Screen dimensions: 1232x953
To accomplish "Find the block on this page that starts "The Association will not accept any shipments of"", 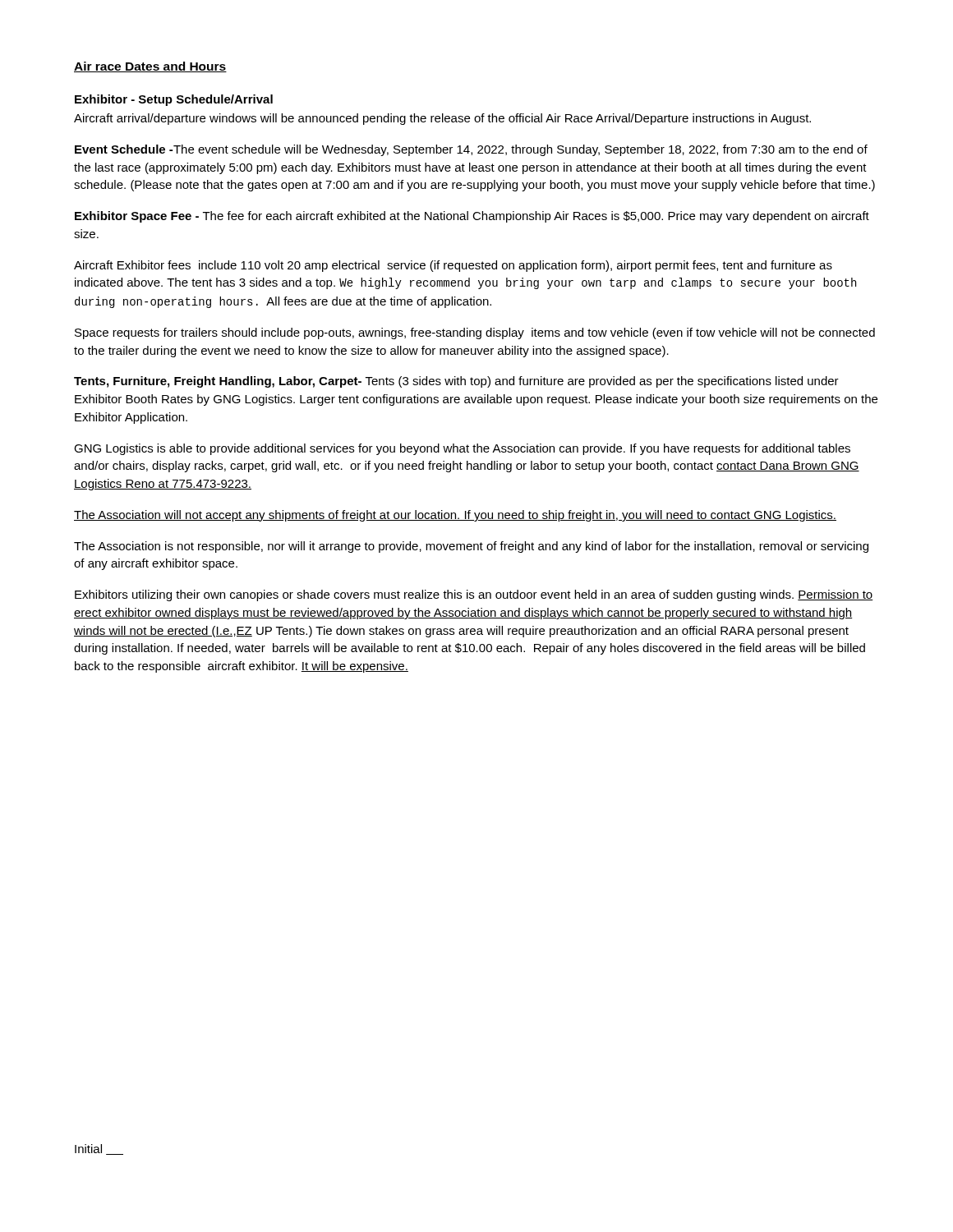I will (x=455, y=514).
